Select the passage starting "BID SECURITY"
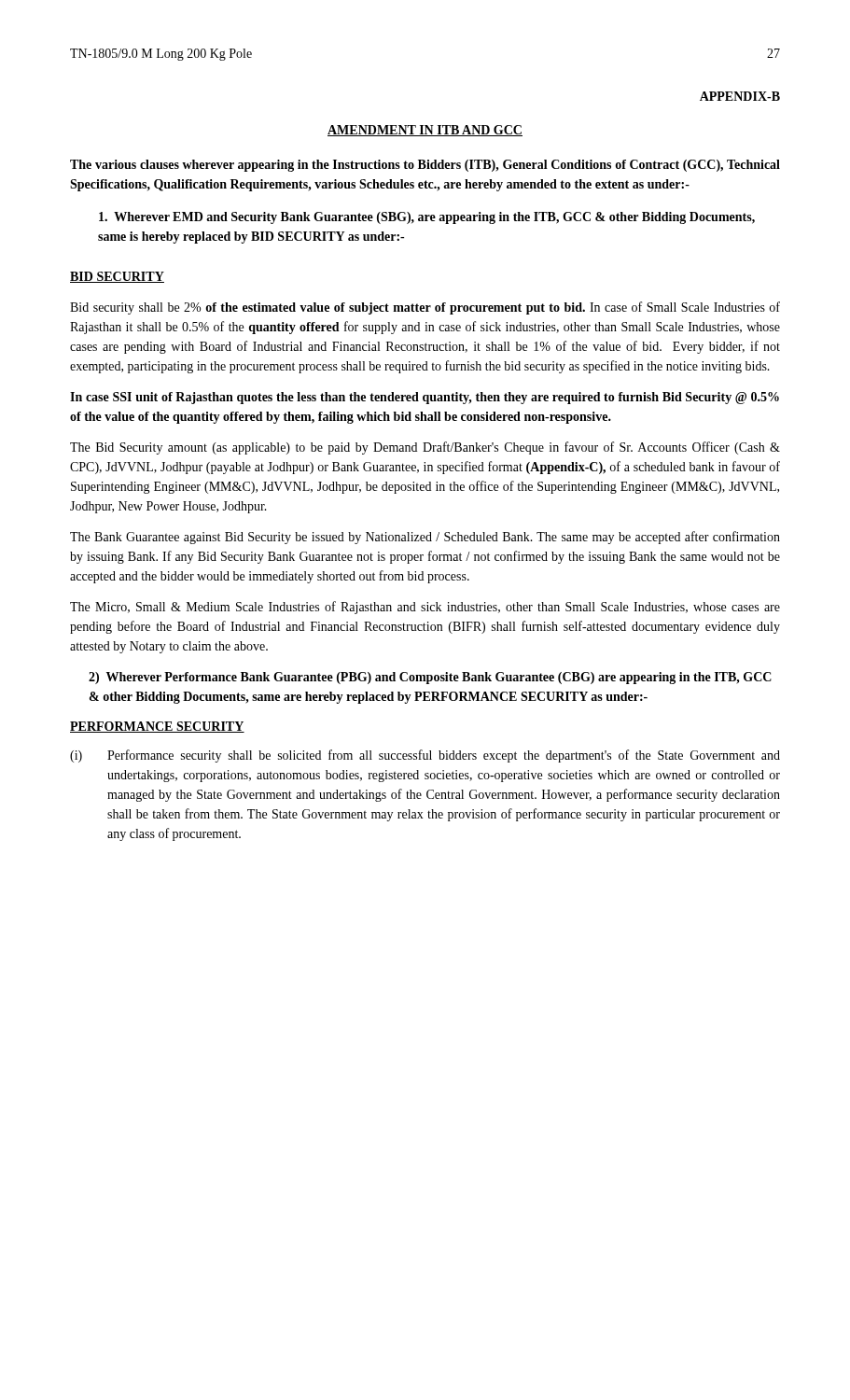This screenshot has width=850, height=1400. click(117, 277)
